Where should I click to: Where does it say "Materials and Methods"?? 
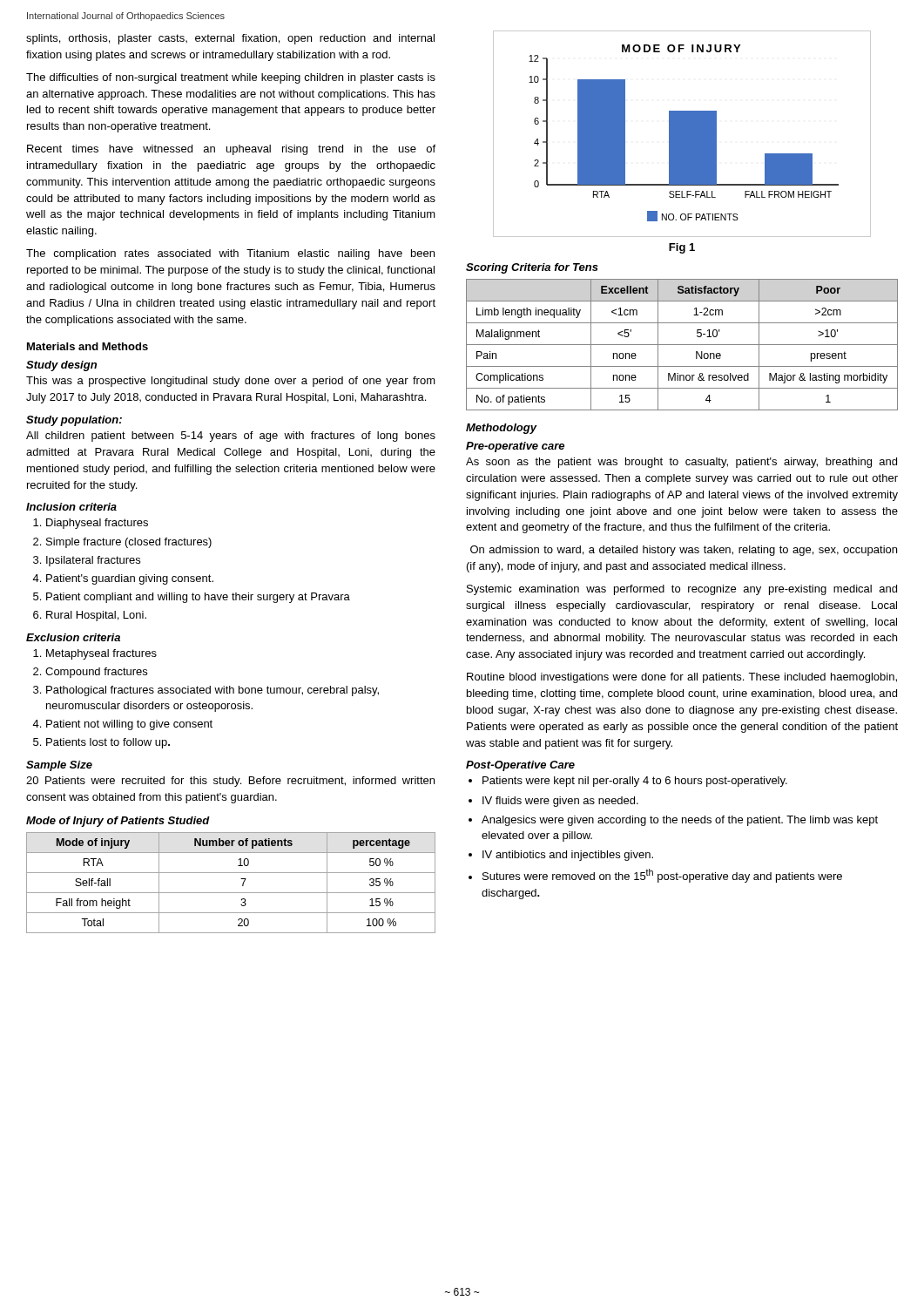click(x=87, y=347)
